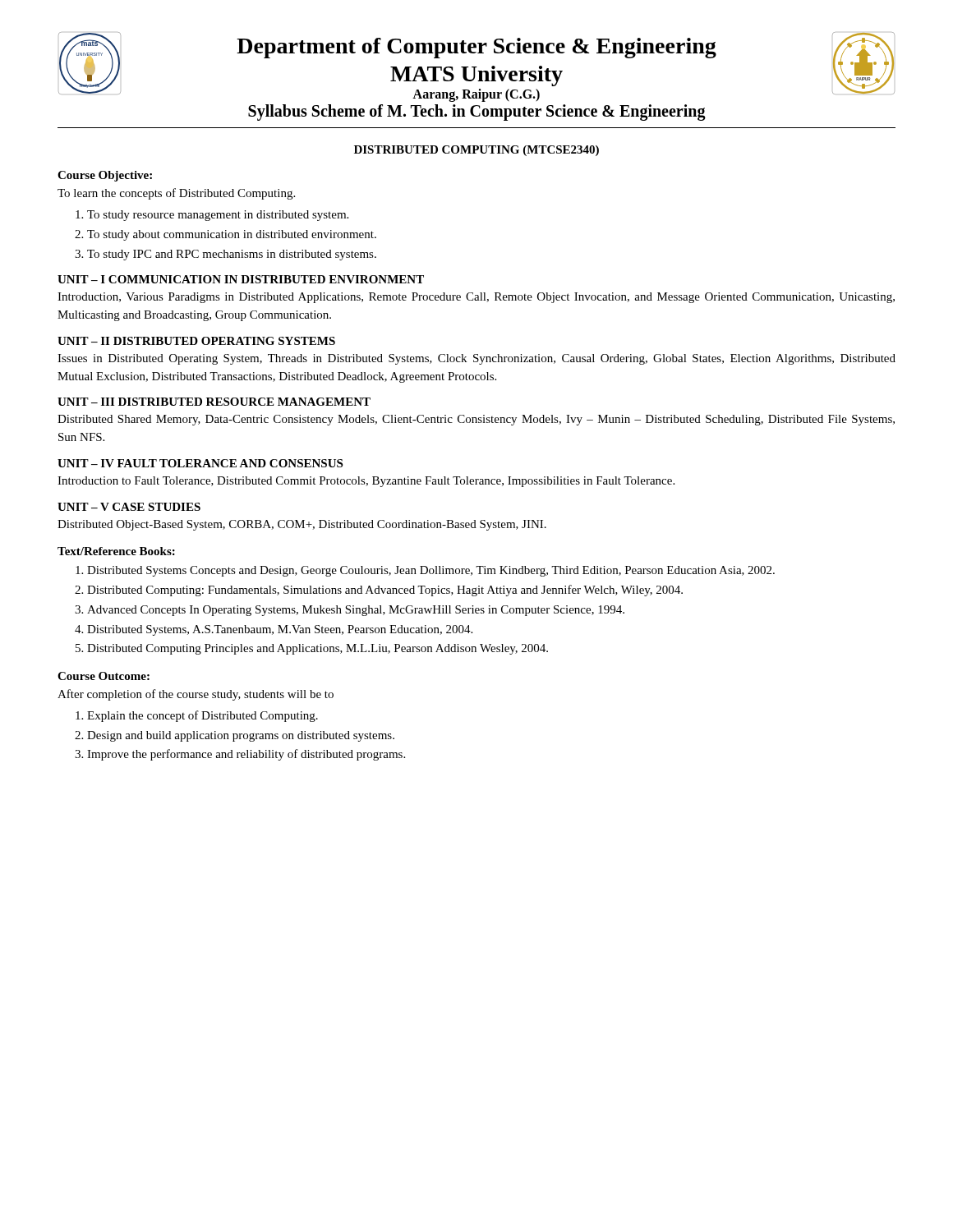The width and height of the screenshot is (953, 1232).
Task: Click on the passage starting "UNIT – V CASE"
Action: click(x=129, y=506)
